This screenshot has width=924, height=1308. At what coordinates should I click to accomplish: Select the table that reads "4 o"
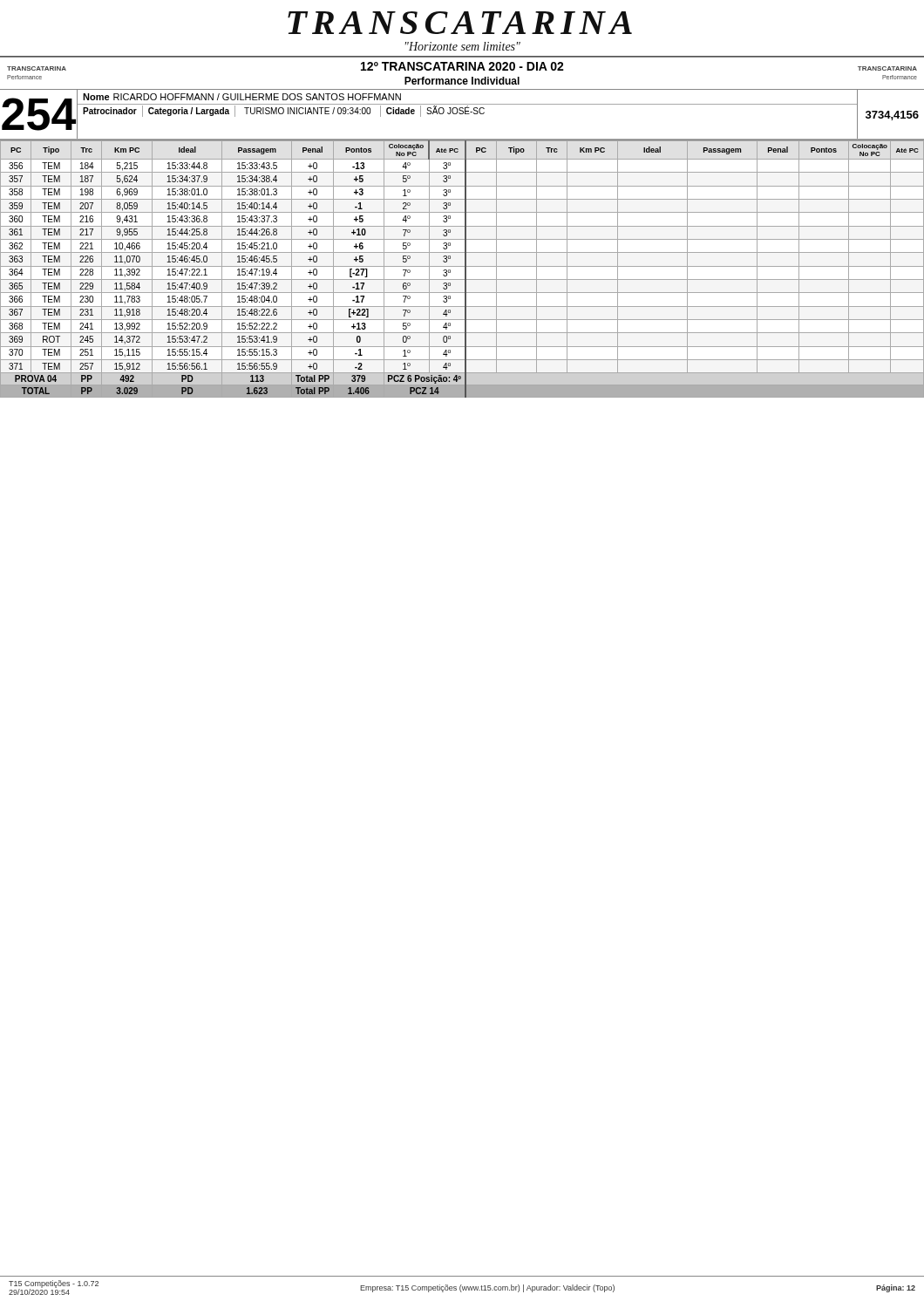pyautogui.click(x=462, y=269)
